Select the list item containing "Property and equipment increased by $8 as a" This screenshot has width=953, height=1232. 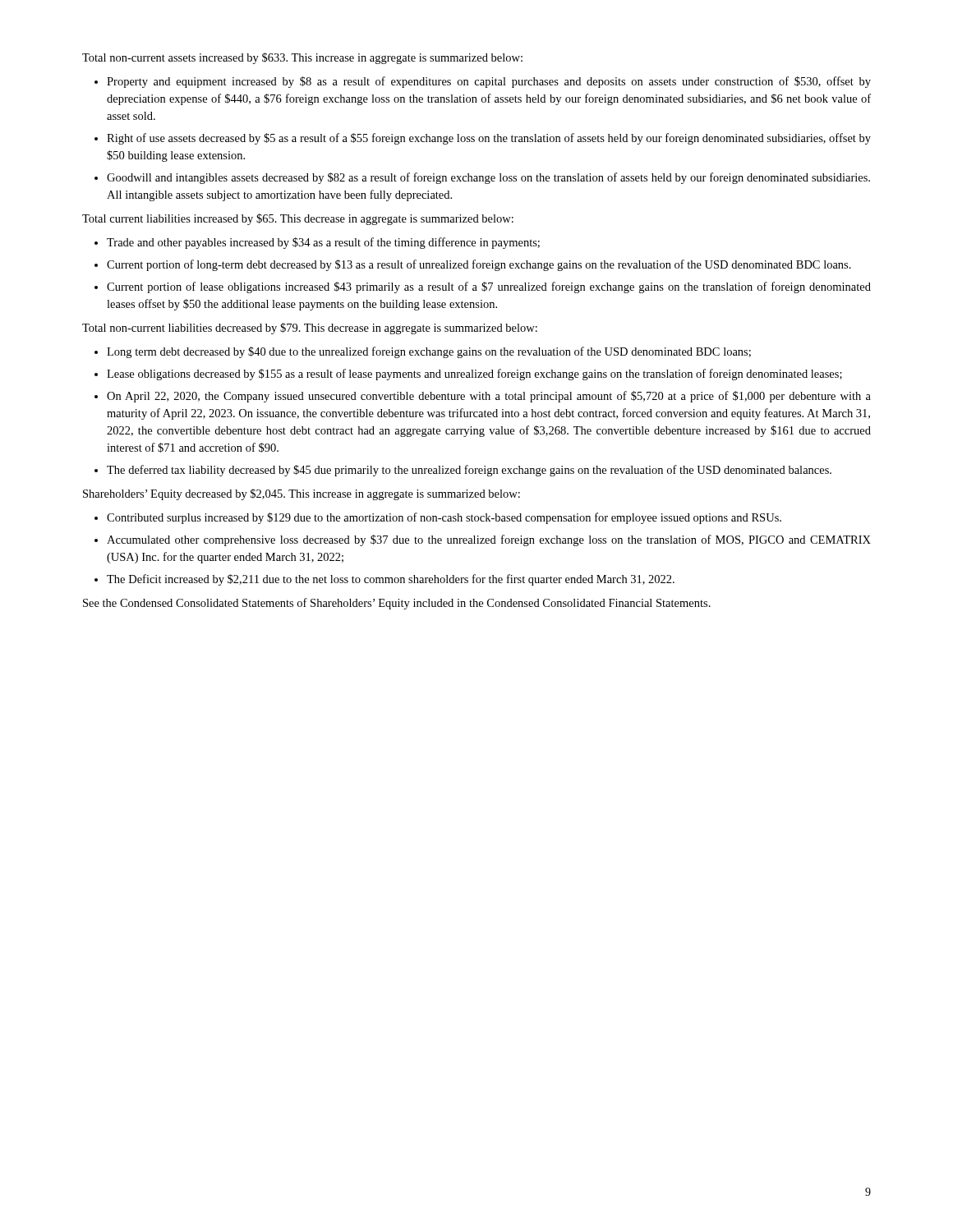pyautogui.click(x=489, y=99)
